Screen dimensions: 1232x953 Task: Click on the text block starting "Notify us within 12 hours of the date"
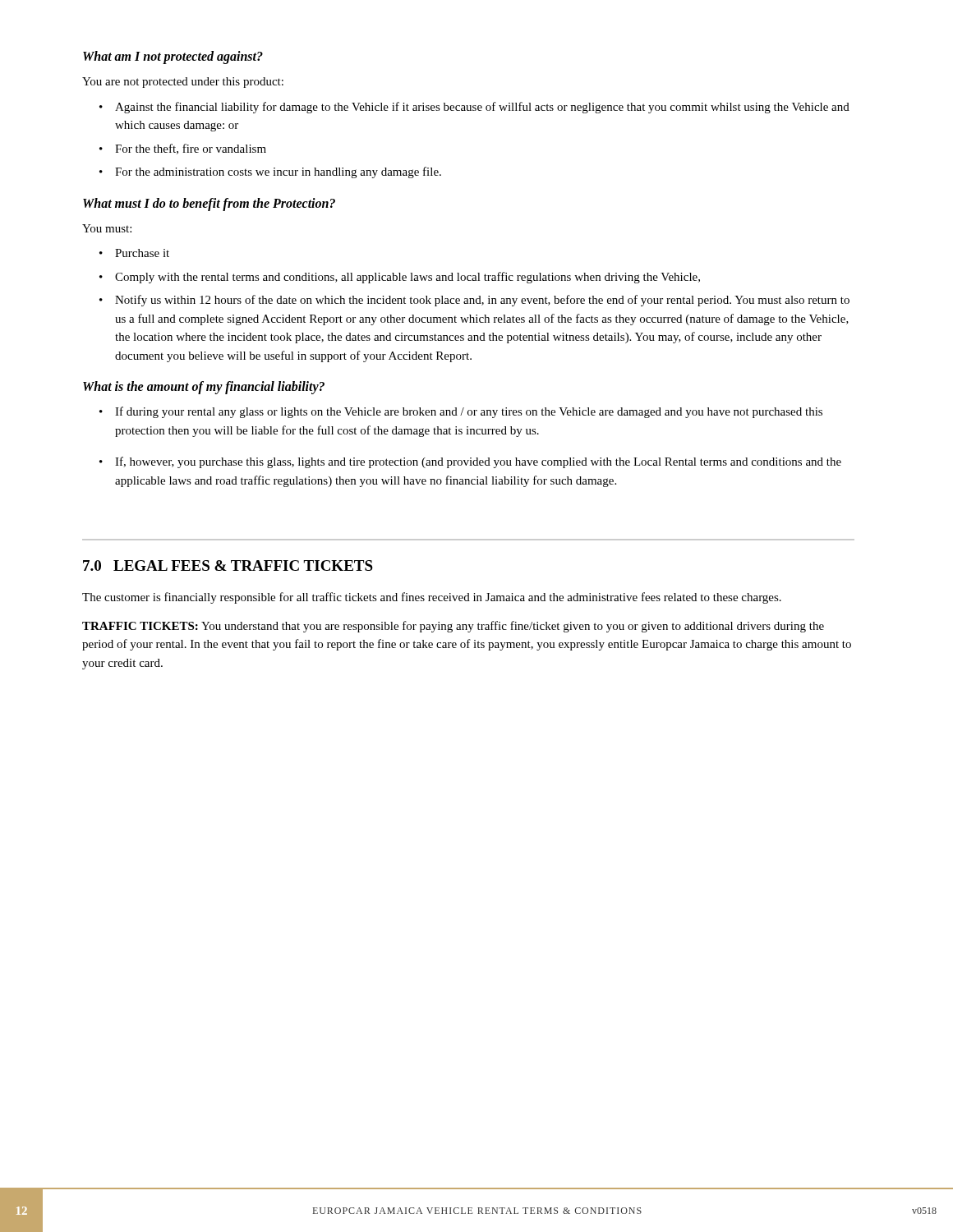(x=482, y=328)
